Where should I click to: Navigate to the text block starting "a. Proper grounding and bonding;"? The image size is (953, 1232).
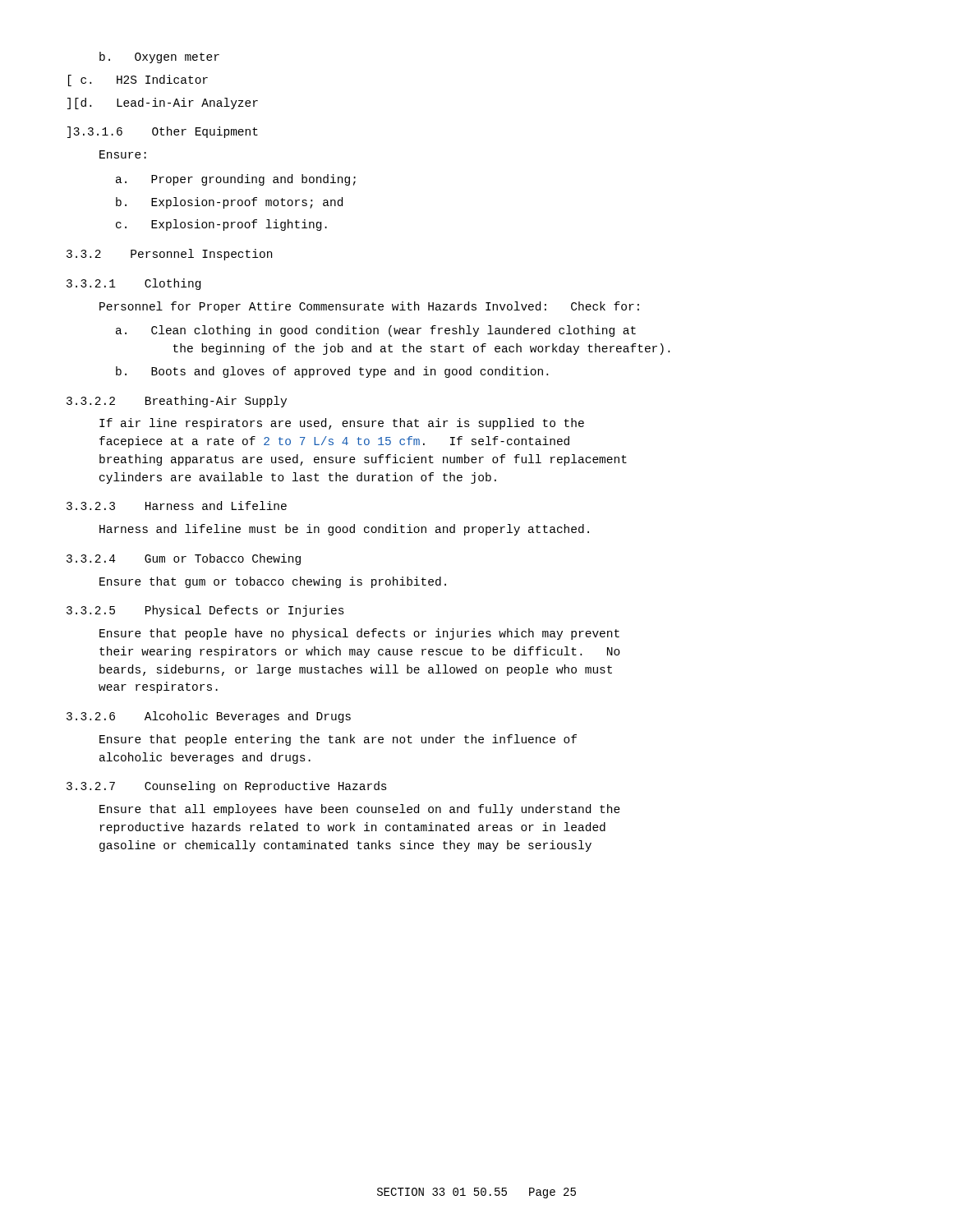point(237,180)
